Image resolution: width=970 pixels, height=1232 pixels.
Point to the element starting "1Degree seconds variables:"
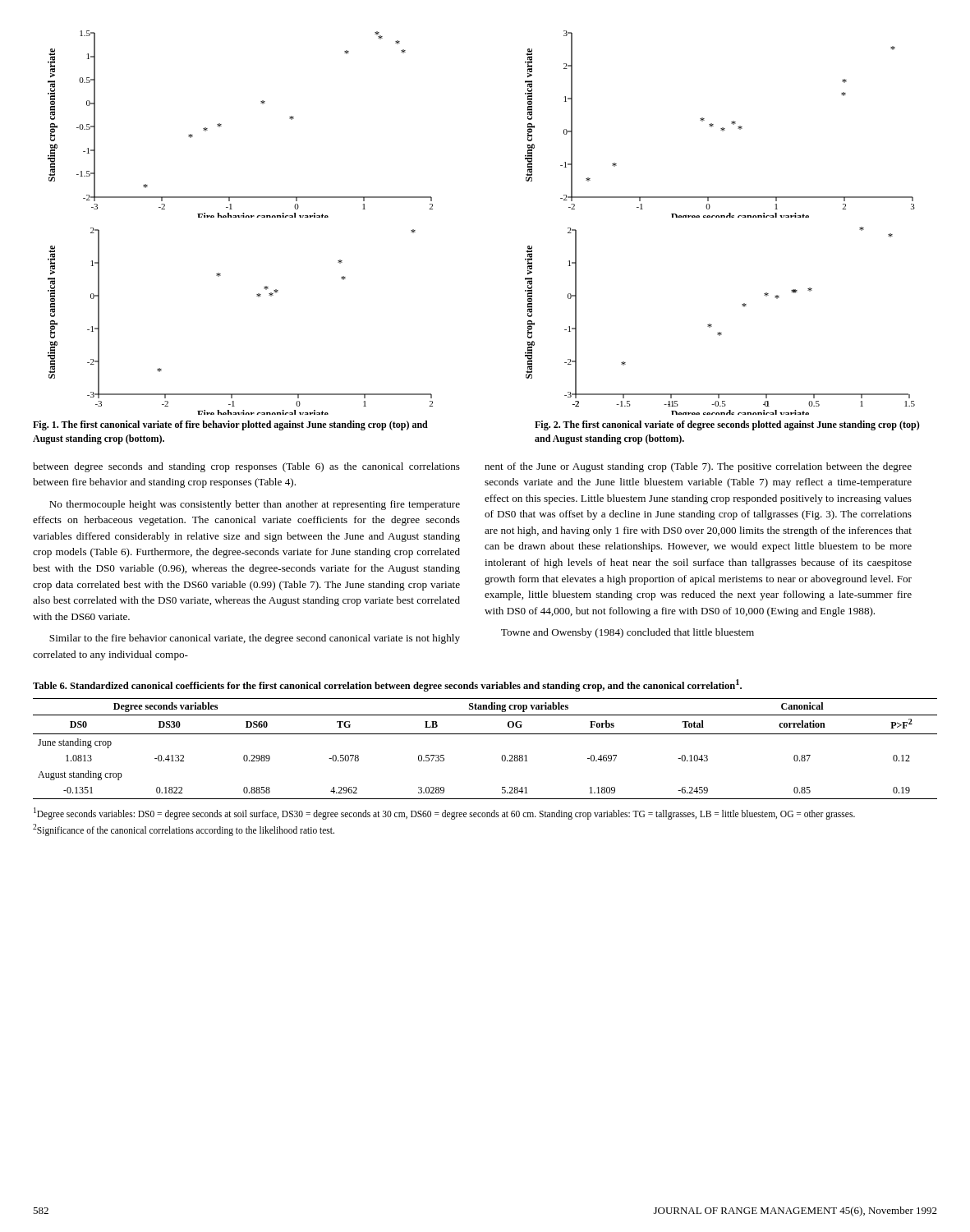click(x=444, y=821)
